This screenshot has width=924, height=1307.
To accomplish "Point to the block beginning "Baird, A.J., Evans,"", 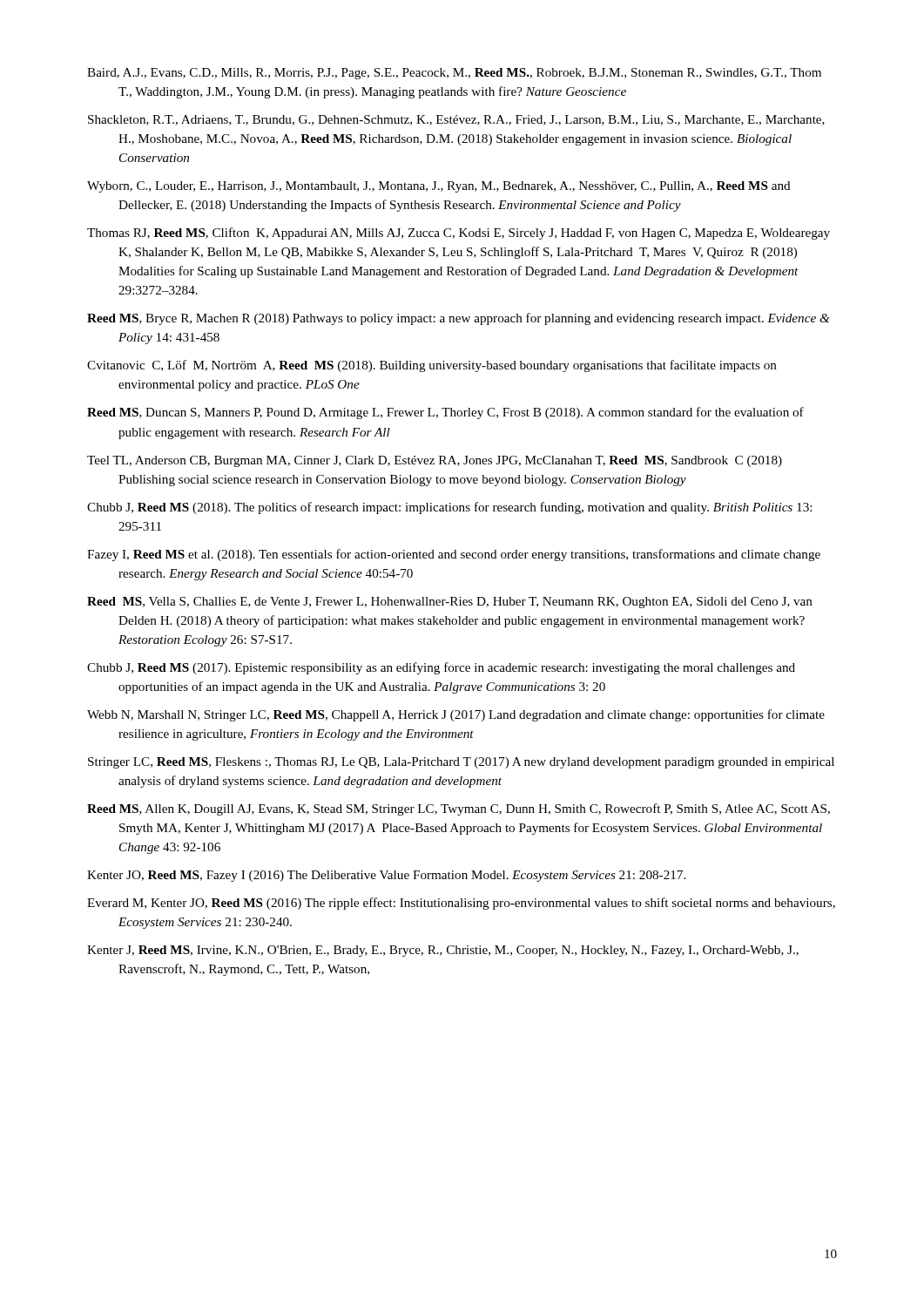I will pos(454,81).
